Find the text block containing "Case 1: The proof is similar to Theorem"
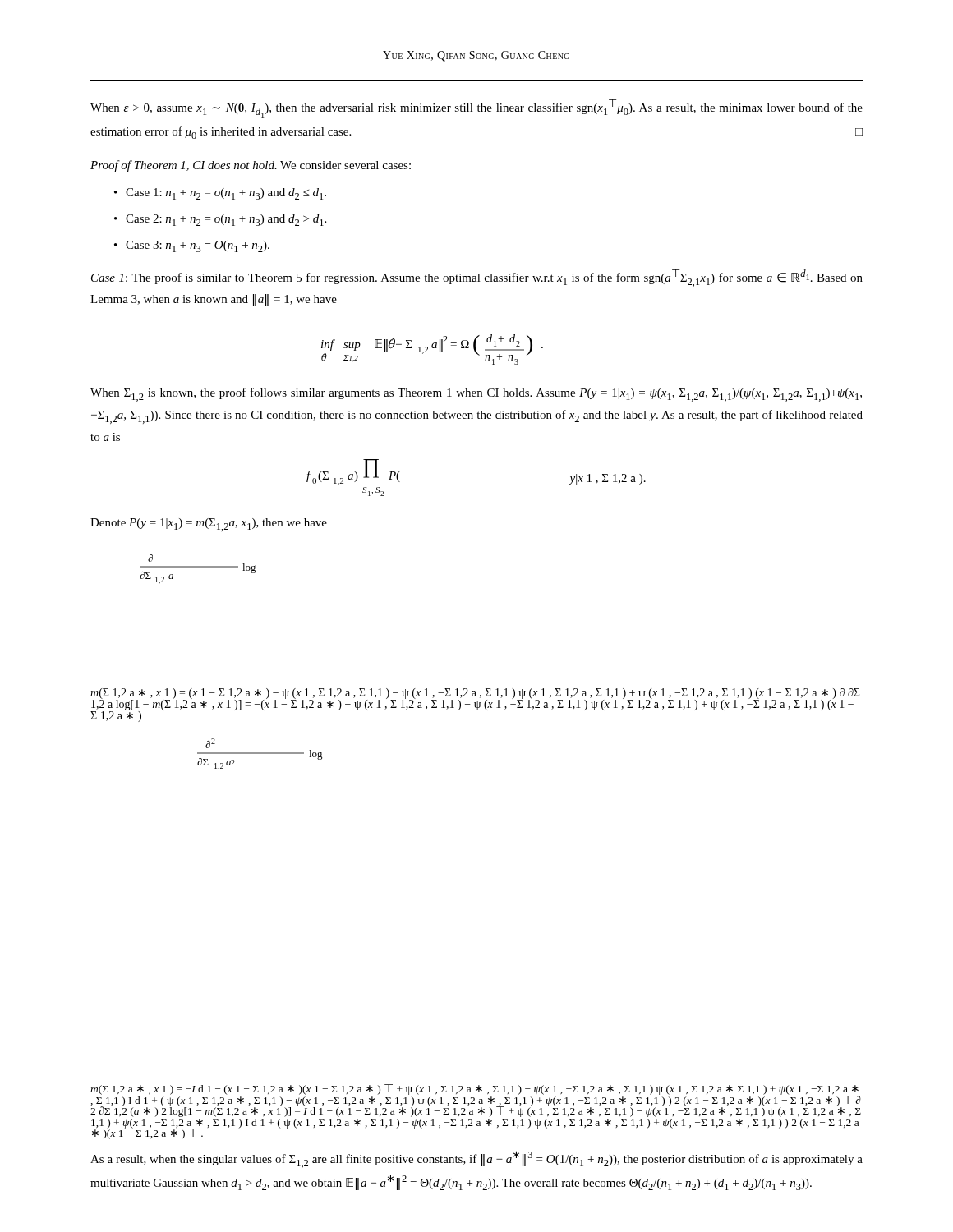Viewport: 953px width, 1232px height. pos(476,287)
